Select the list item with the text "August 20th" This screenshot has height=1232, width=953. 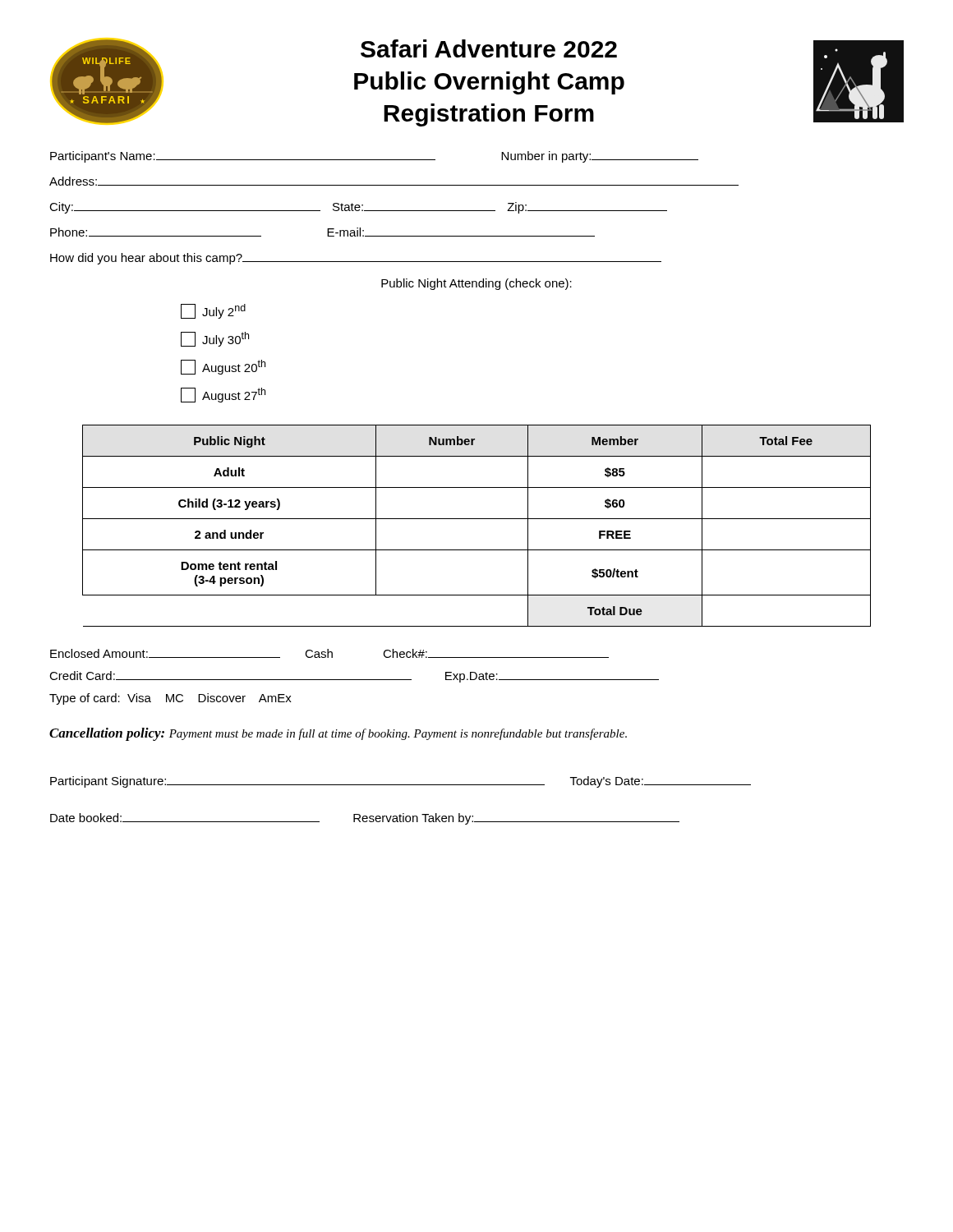(223, 367)
